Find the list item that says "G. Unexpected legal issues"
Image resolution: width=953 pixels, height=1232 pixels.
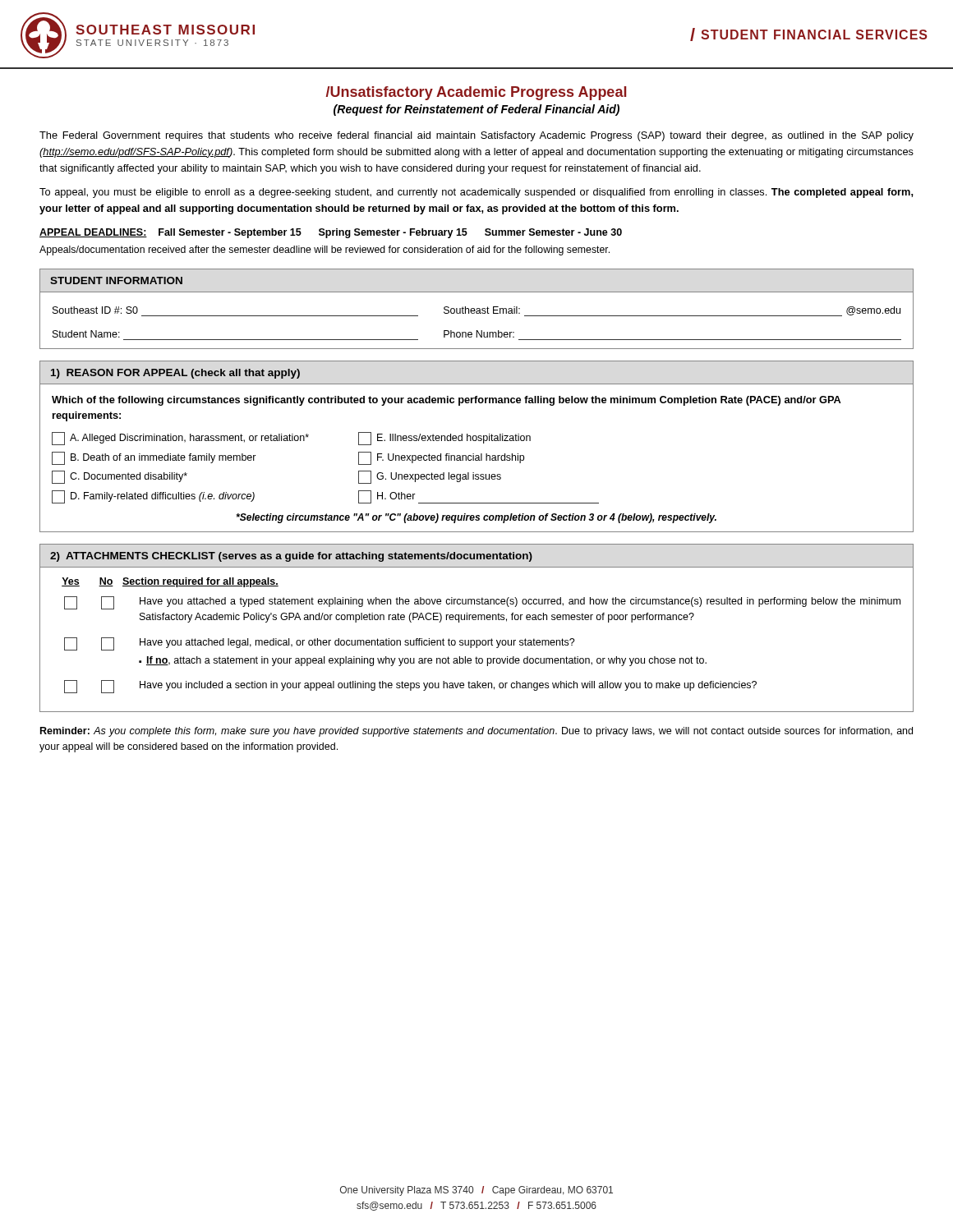tap(430, 477)
